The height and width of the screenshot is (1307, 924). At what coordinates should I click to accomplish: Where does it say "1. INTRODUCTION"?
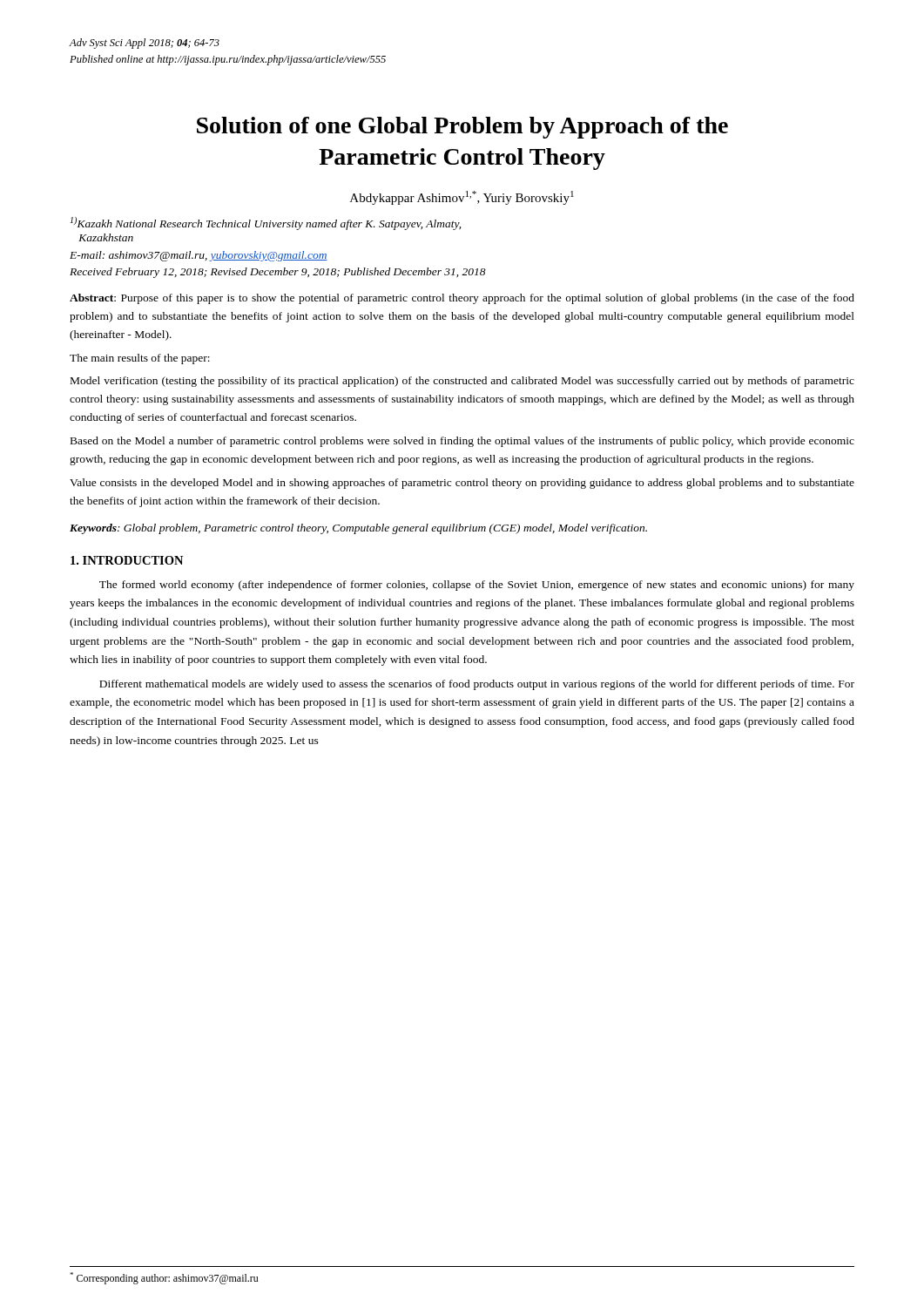[126, 560]
